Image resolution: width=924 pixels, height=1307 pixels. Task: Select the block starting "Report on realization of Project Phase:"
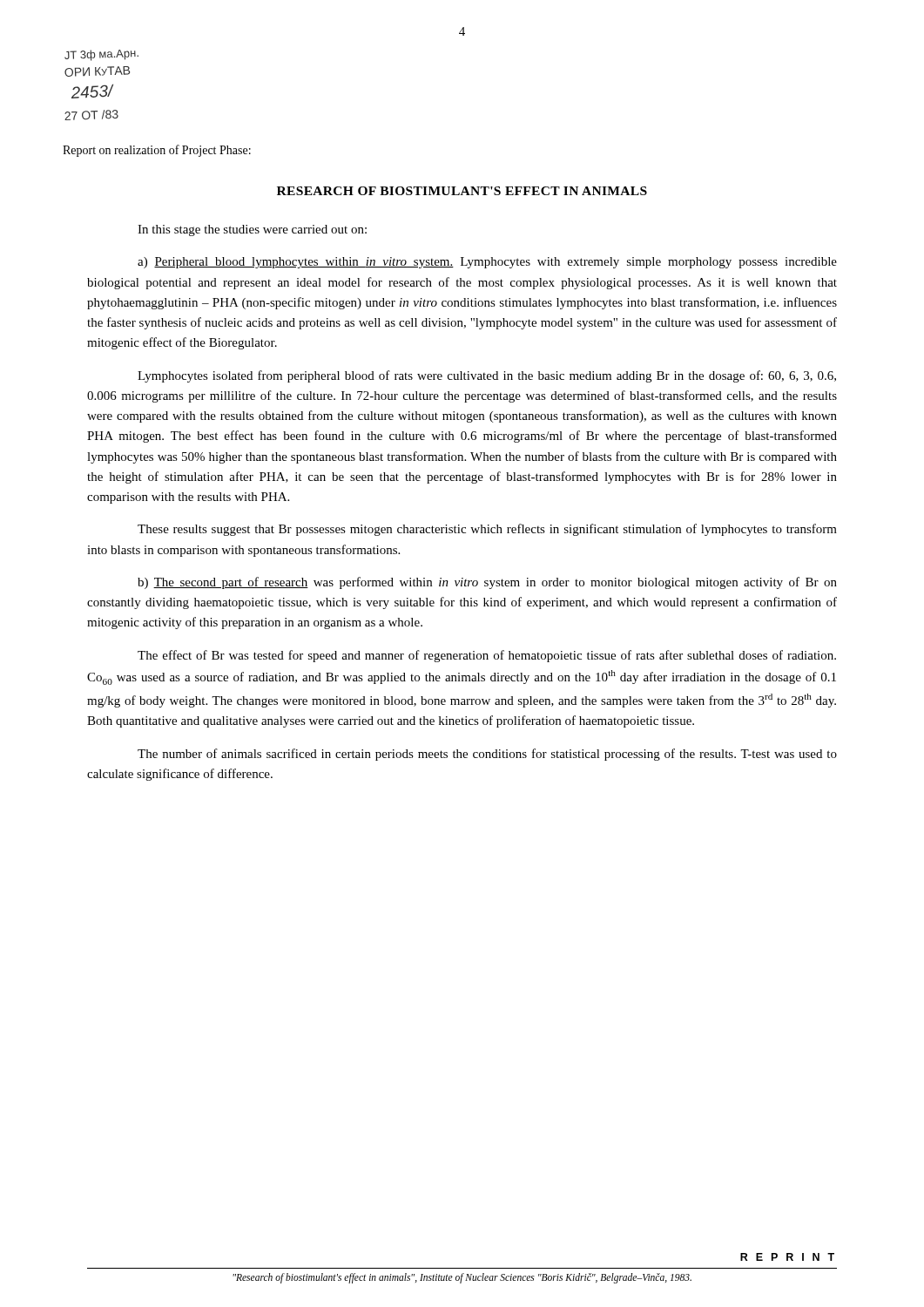[157, 150]
